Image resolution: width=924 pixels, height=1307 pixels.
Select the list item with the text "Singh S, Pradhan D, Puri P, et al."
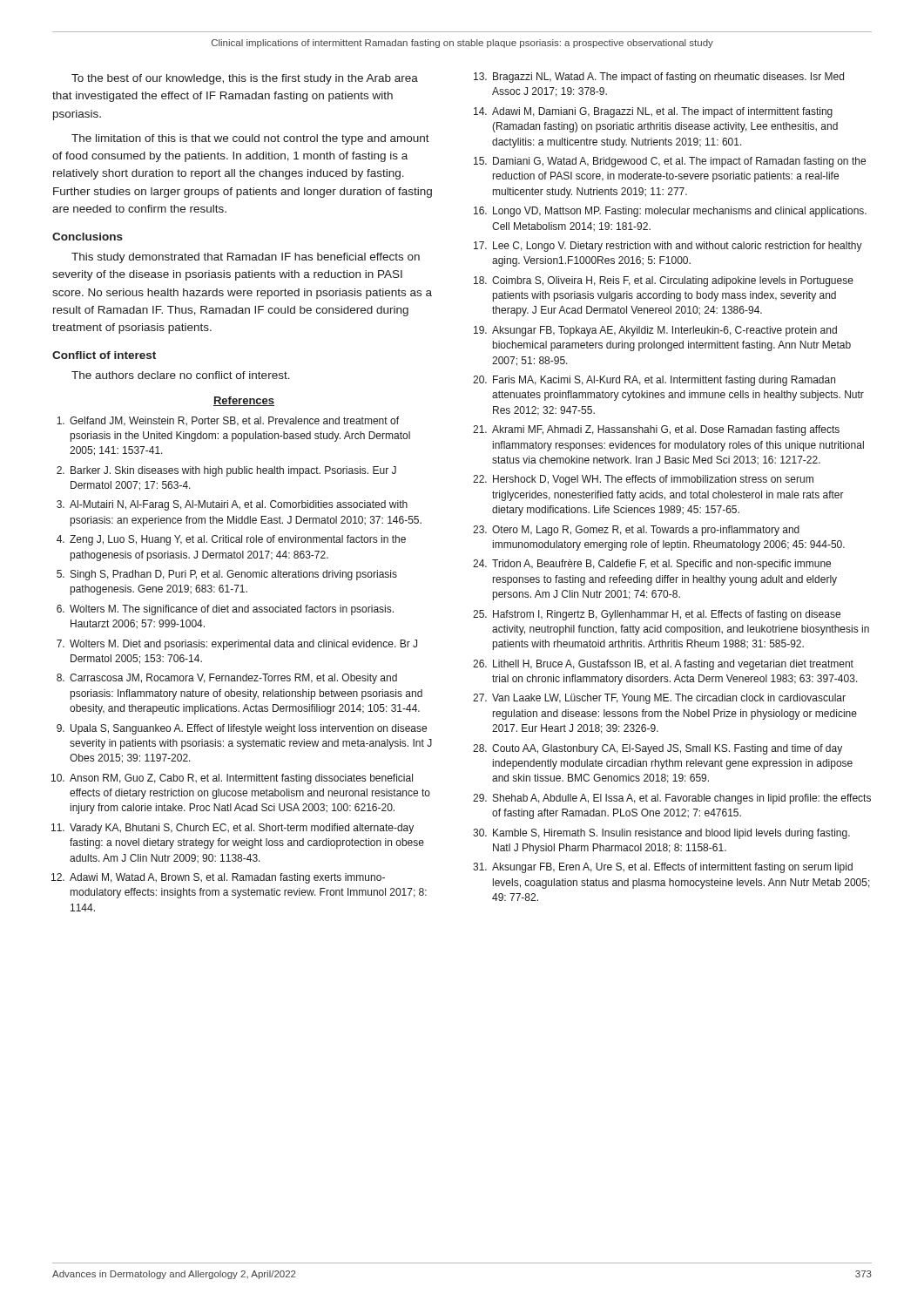[233, 582]
